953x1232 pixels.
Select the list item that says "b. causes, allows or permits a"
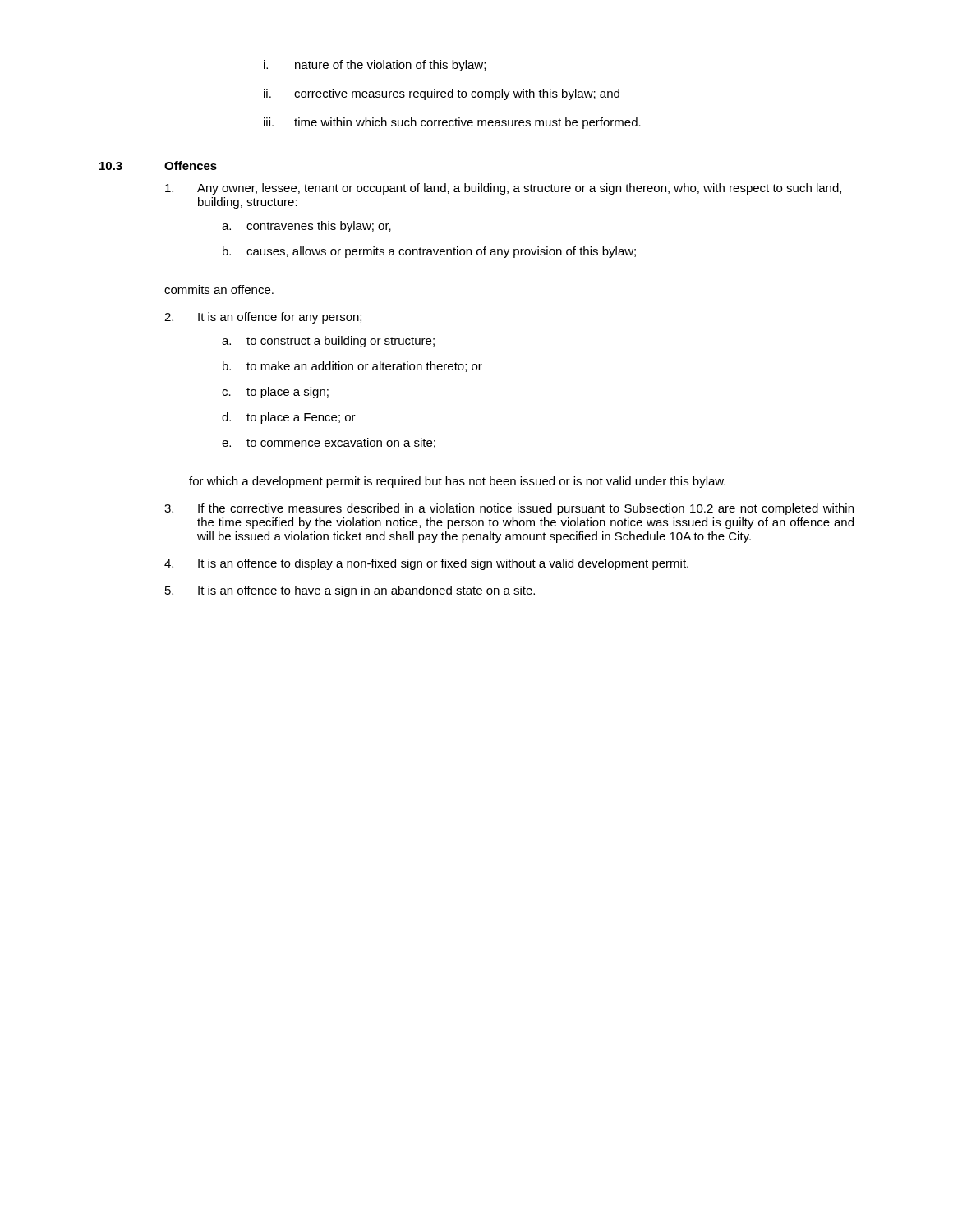click(x=429, y=251)
